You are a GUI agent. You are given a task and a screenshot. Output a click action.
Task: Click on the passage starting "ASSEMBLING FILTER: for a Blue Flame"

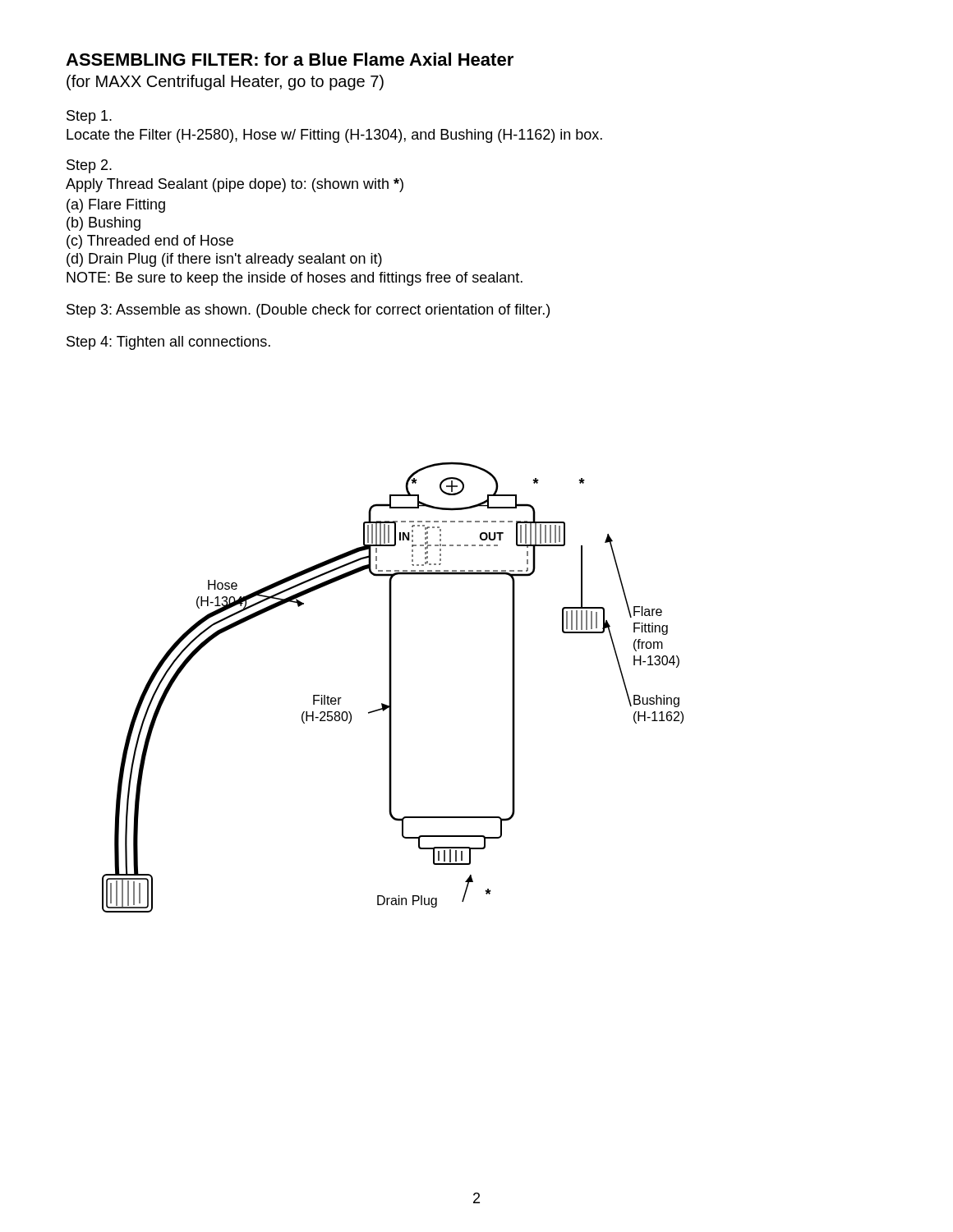tap(476, 60)
